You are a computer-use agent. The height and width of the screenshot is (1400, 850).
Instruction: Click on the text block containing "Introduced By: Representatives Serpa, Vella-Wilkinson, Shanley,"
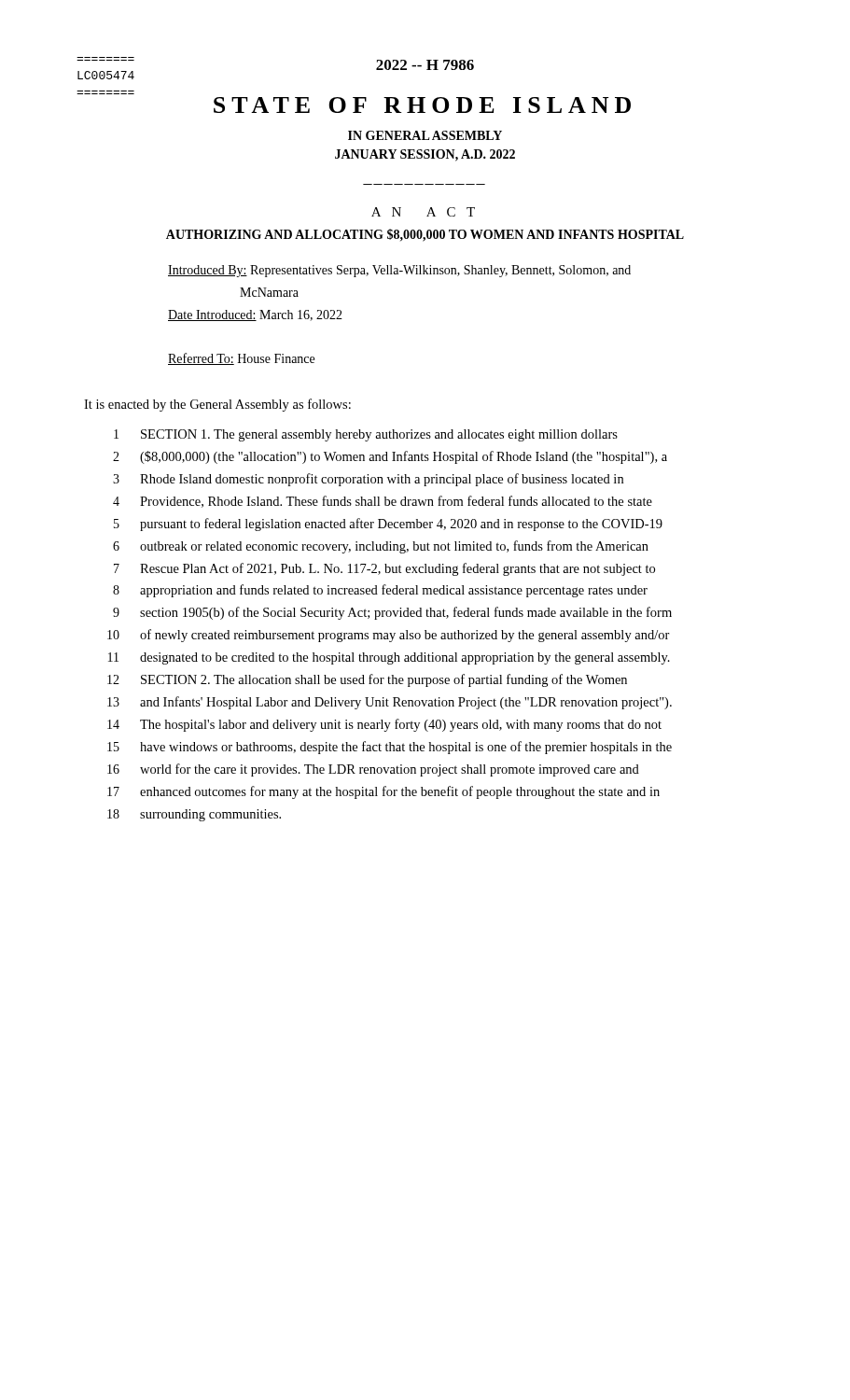pyautogui.click(x=399, y=271)
